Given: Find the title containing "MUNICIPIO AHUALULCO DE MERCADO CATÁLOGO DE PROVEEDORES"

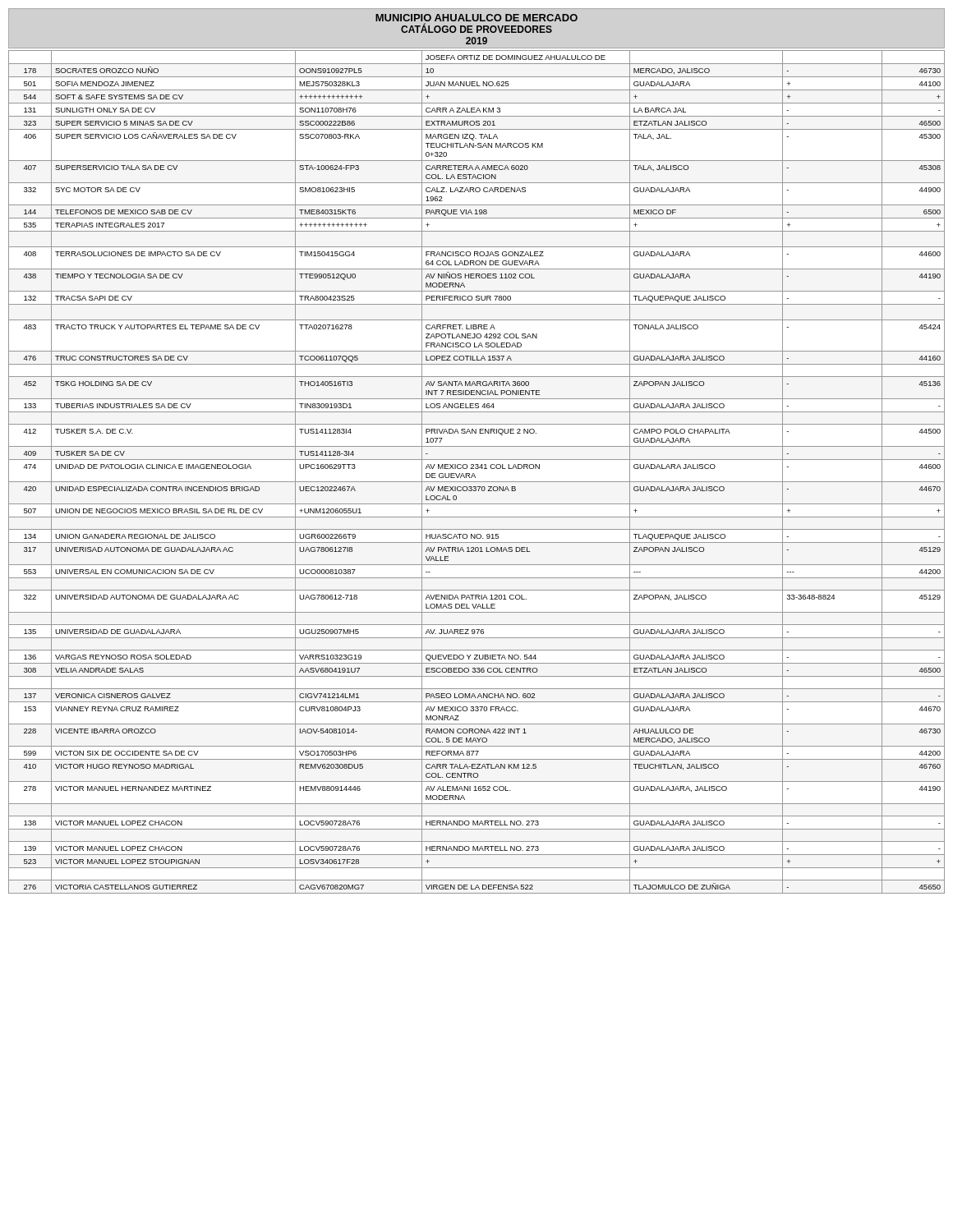Looking at the screenshot, I should [x=476, y=29].
